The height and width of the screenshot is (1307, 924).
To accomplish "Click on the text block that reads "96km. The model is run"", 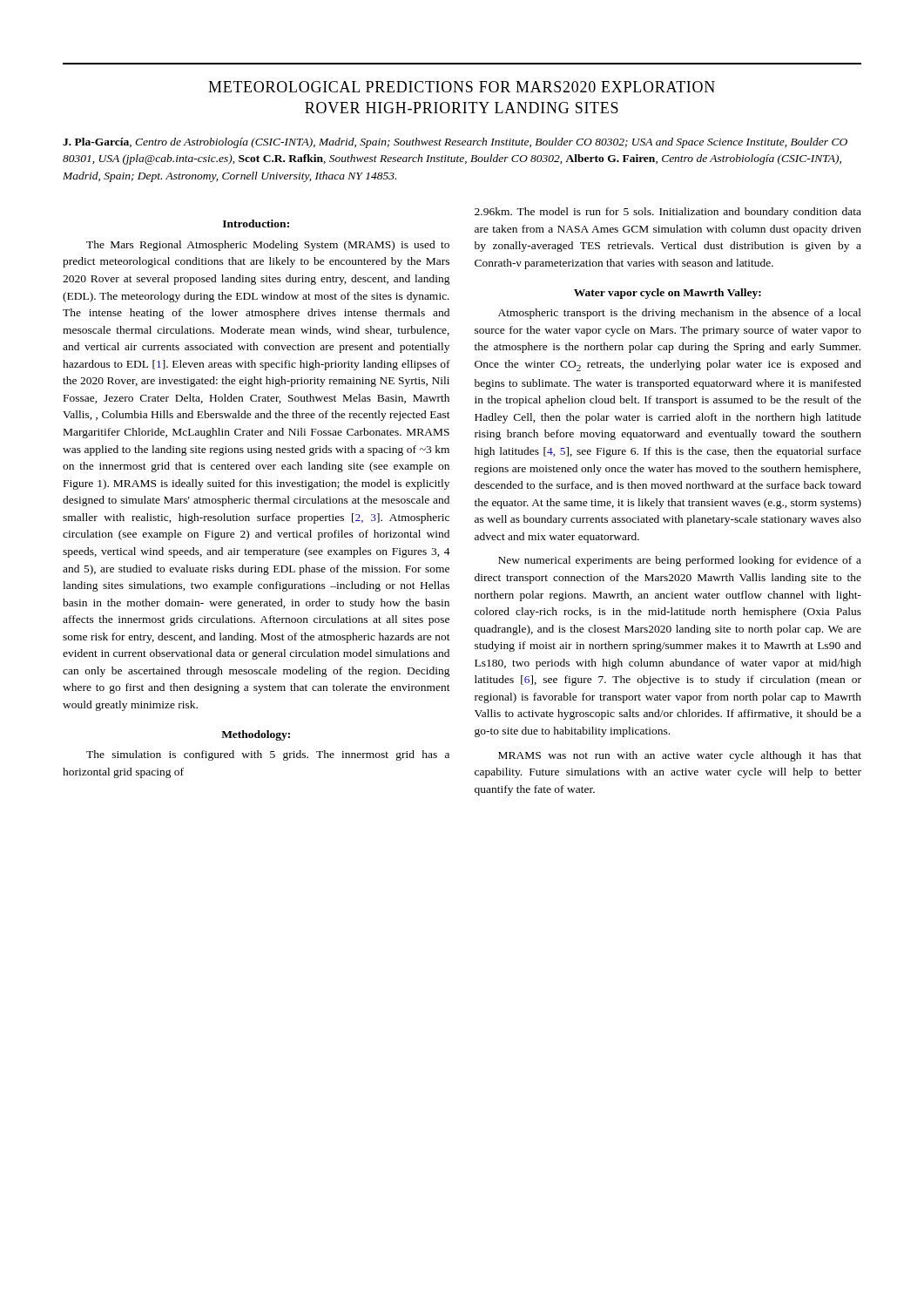I will [x=668, y=237].
